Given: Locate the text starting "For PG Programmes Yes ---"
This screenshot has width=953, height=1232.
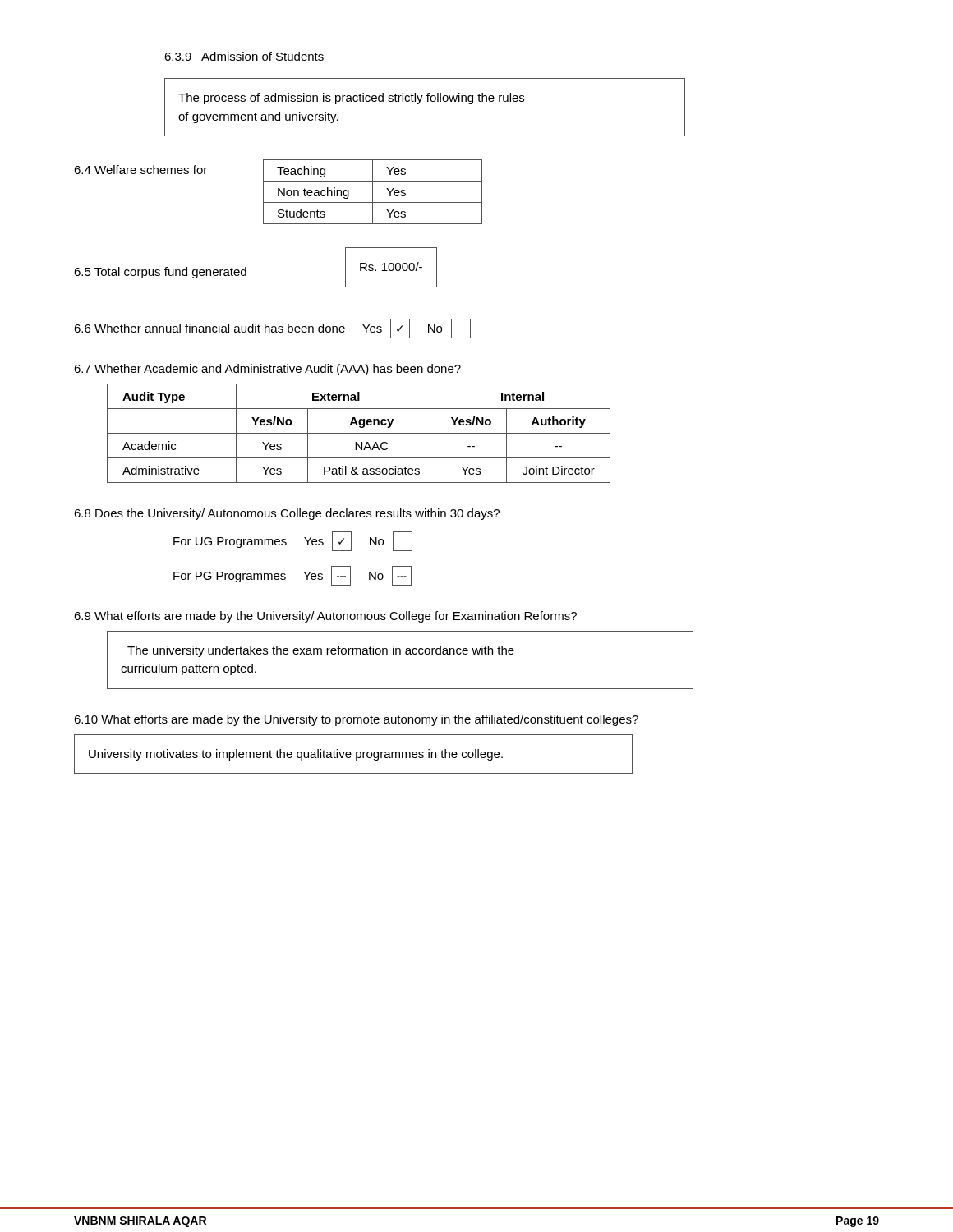Looking at the screenshot, I should pos(292,575).
